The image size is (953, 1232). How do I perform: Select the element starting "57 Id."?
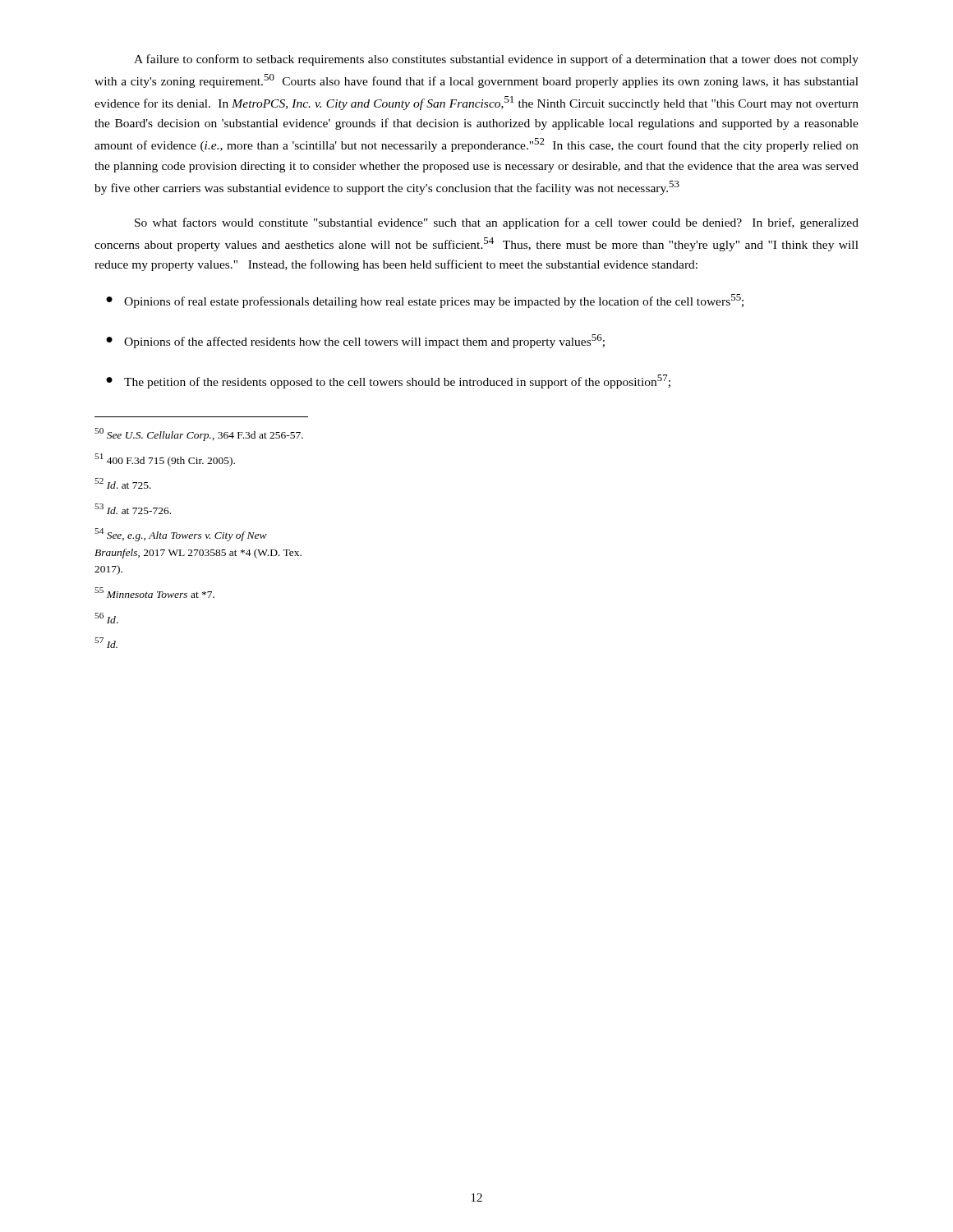click(x=106, y=643)
